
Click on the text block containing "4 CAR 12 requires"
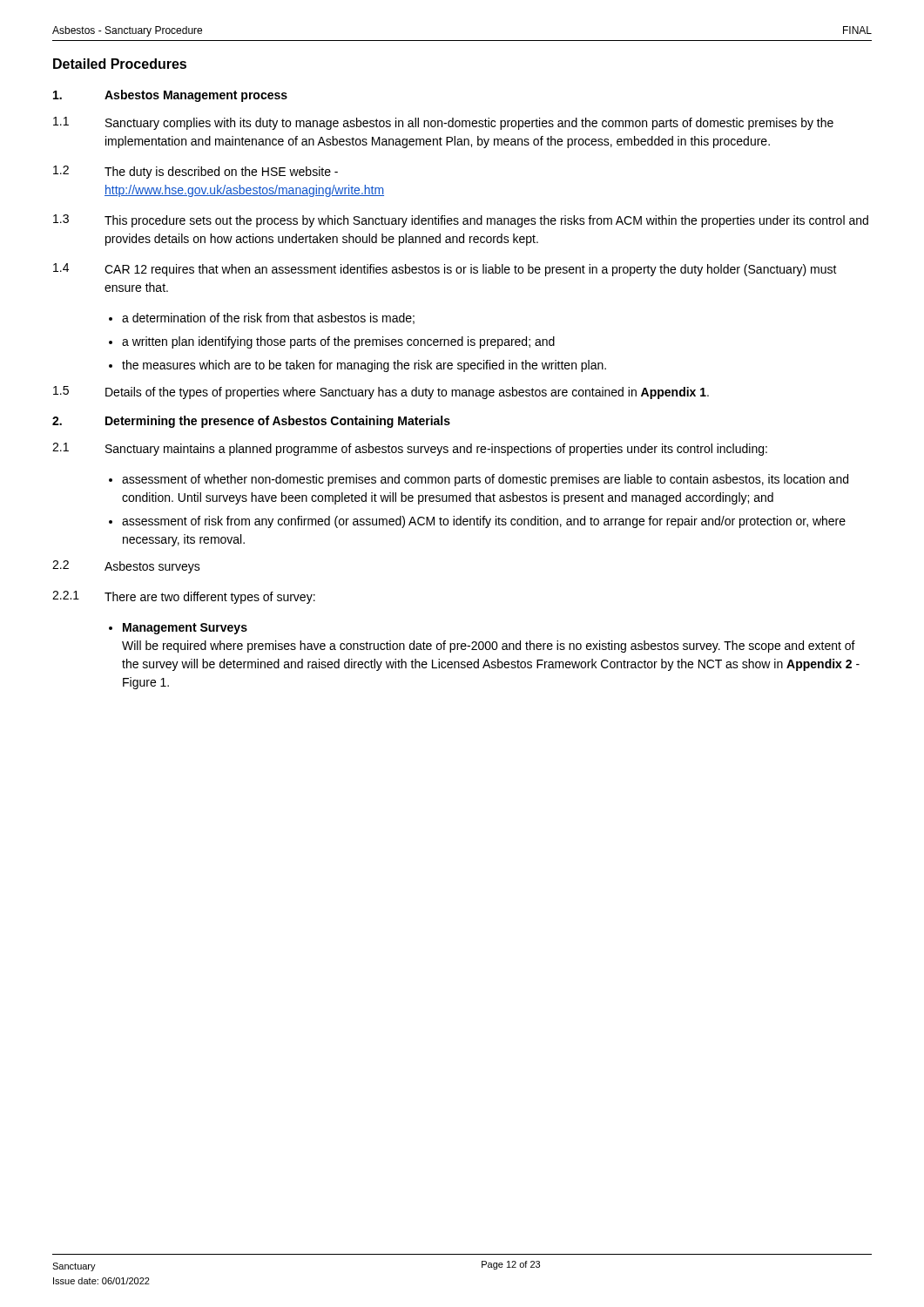click(462, 279)
